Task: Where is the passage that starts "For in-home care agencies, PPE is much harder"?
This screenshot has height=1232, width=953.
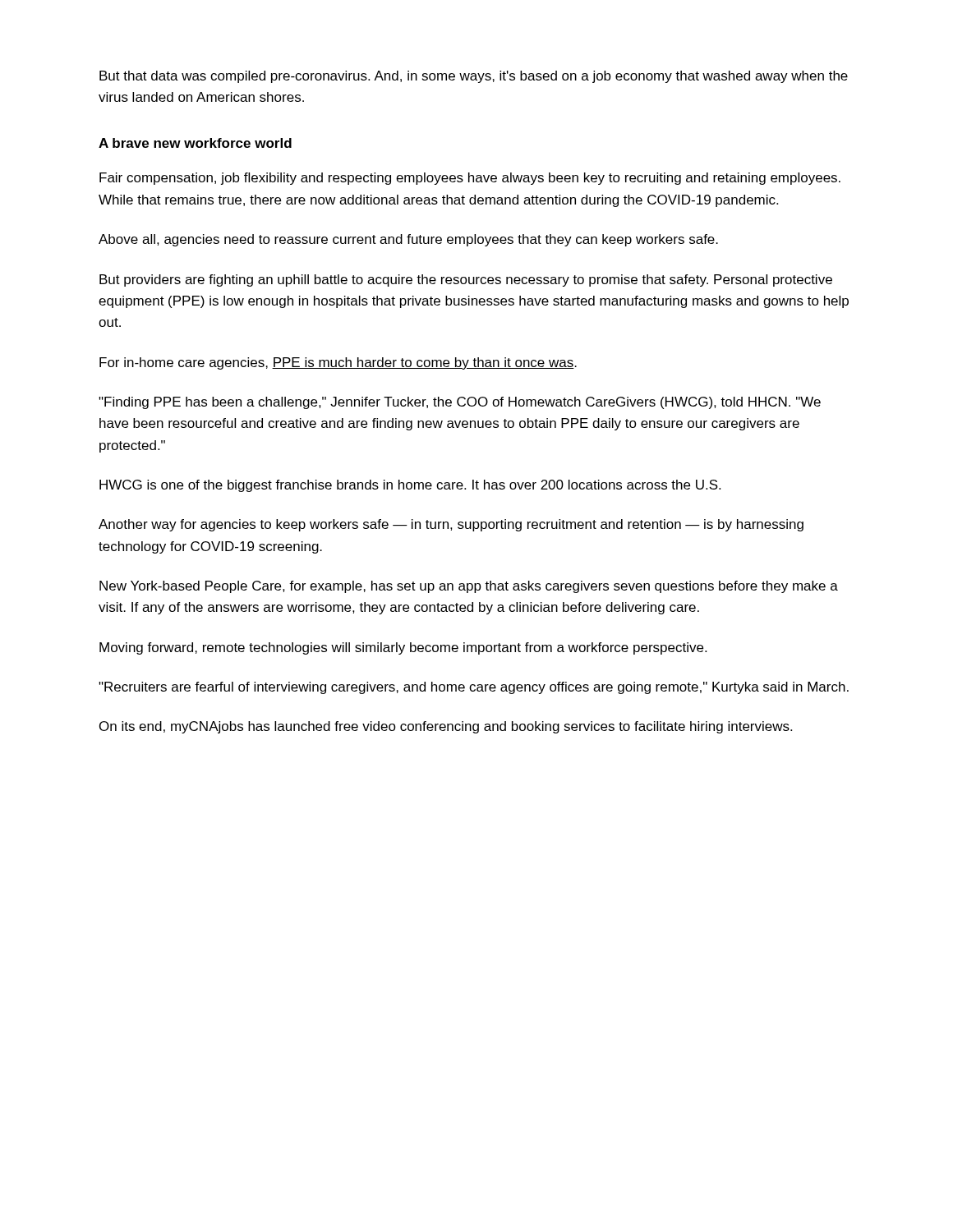Action: click(x=338, y=362)
